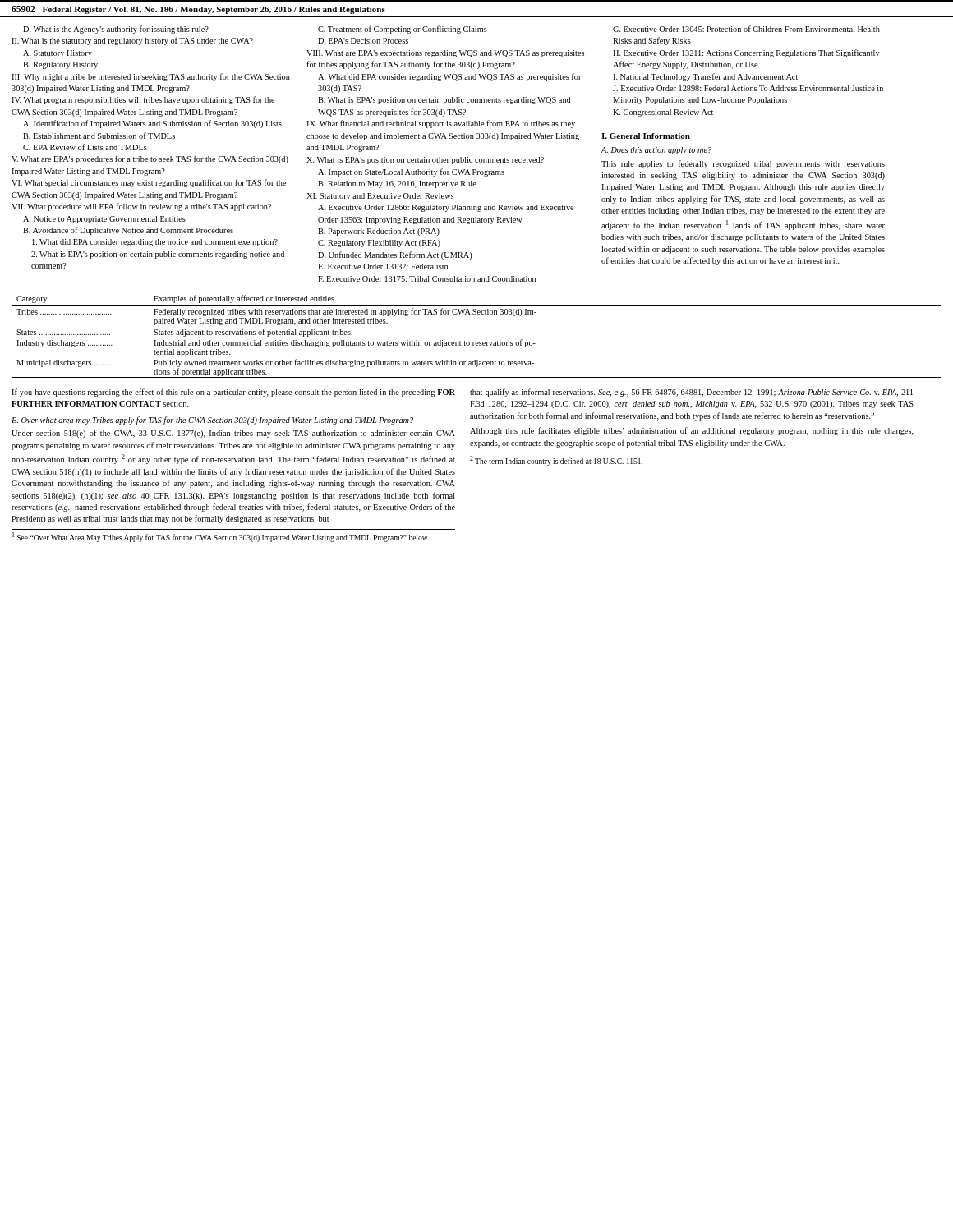Where is the section header that starts "B. Over what area may Tribes"?
This screenshot has width=953, height=1232.
click(x=212, y=420)
